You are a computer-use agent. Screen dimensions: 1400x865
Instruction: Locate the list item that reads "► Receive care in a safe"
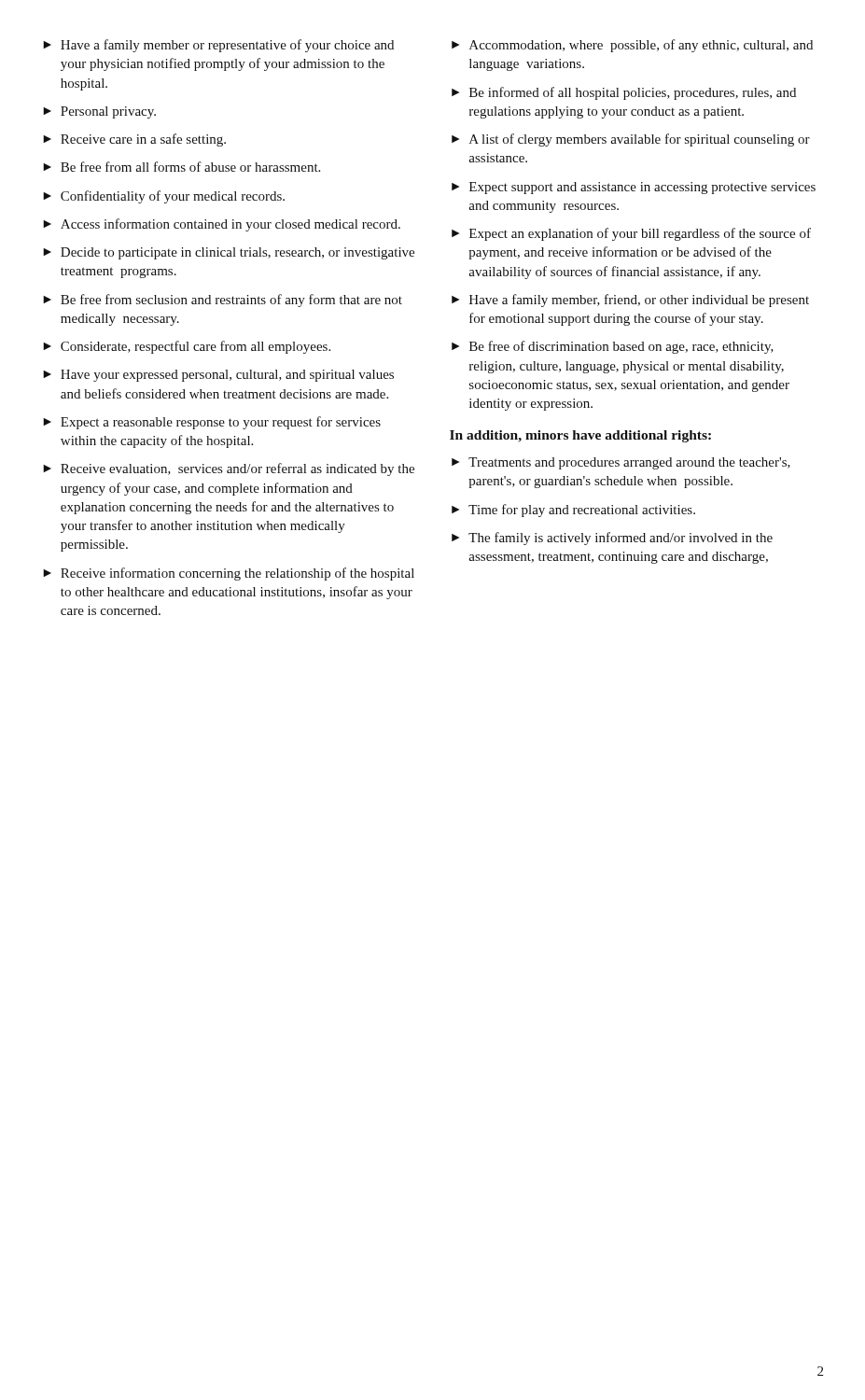tap(134, 139)
